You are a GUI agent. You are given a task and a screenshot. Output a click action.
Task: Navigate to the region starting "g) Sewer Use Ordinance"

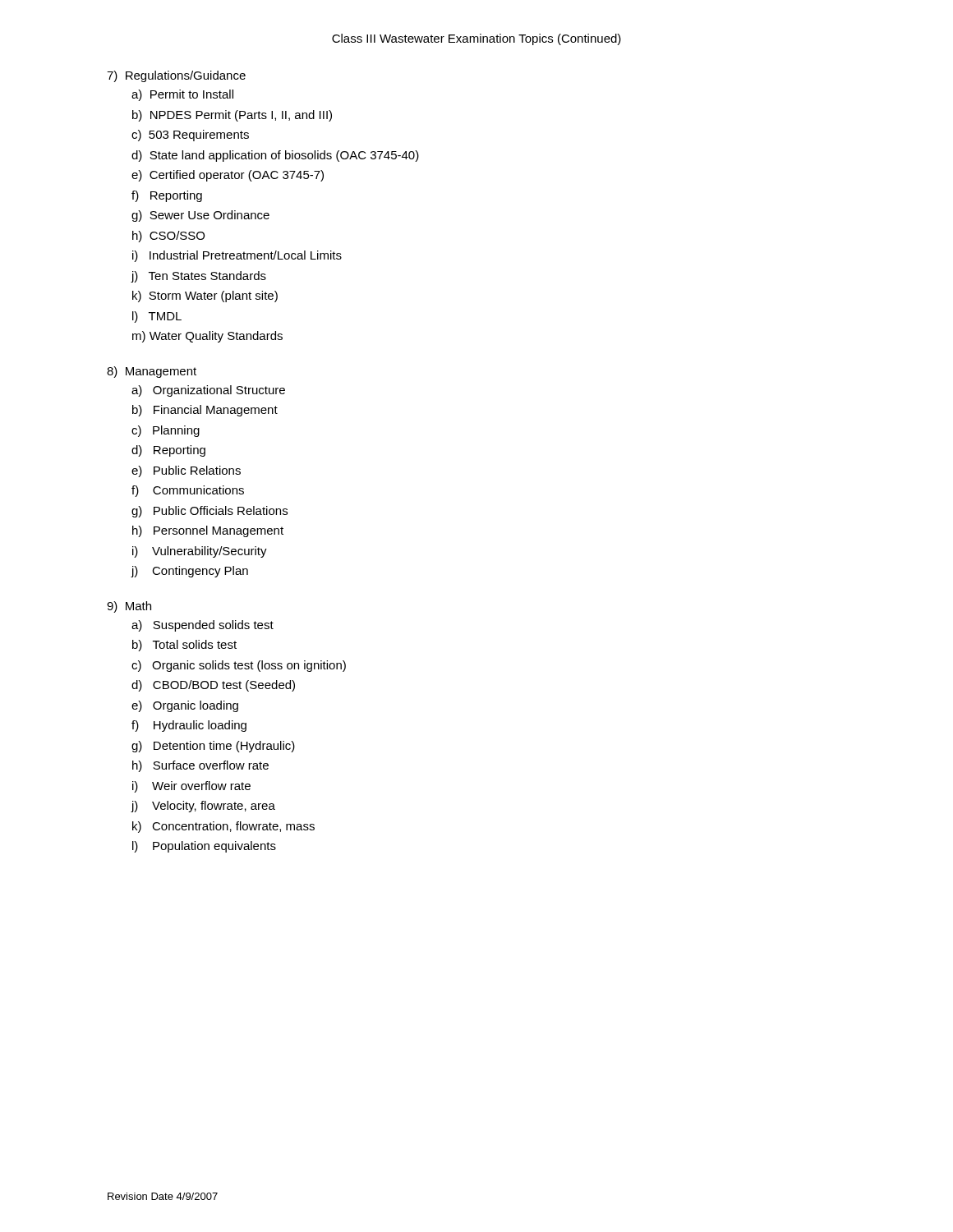(201, 215)
